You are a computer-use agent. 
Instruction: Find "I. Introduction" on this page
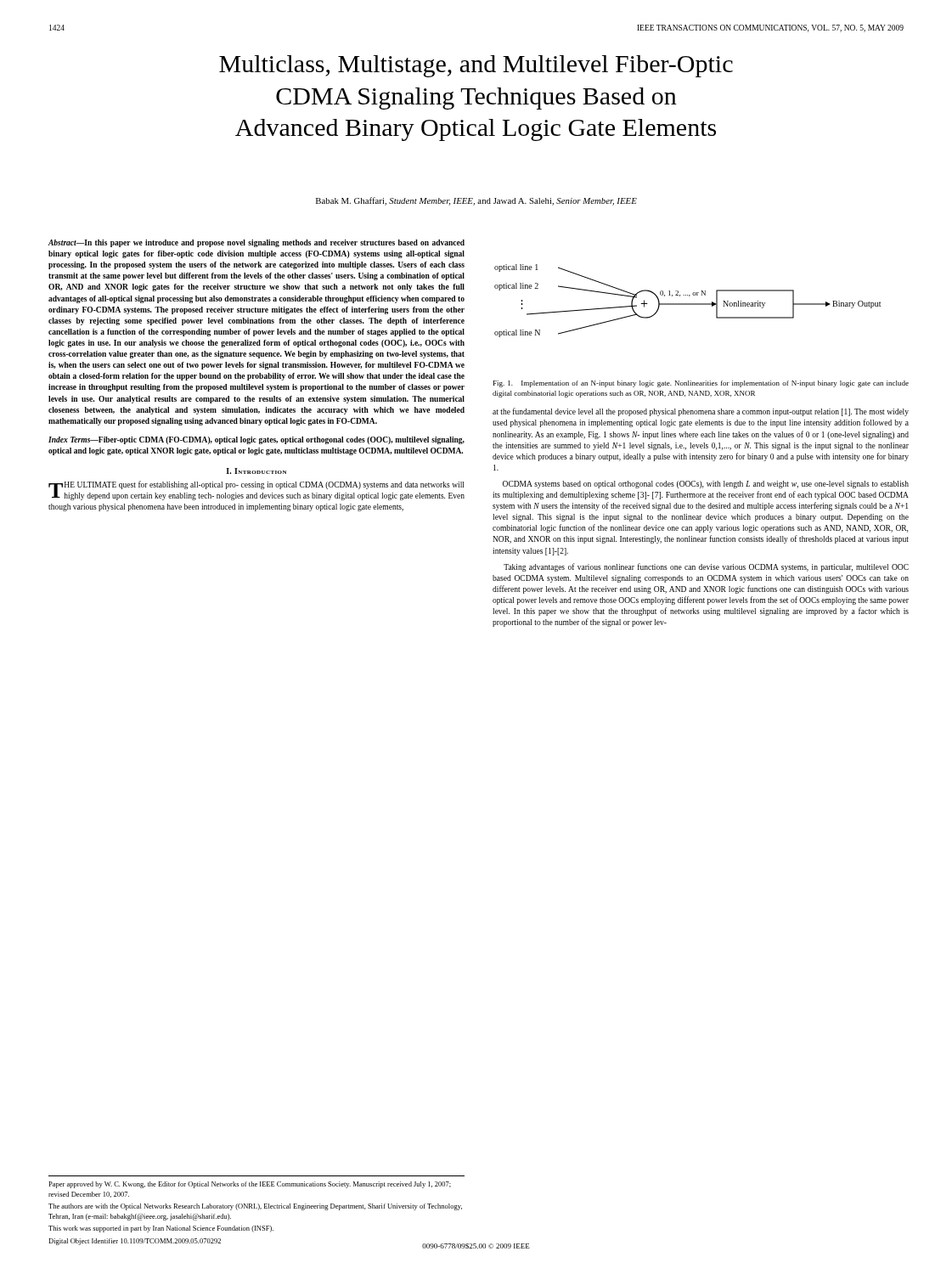(256, 471)
